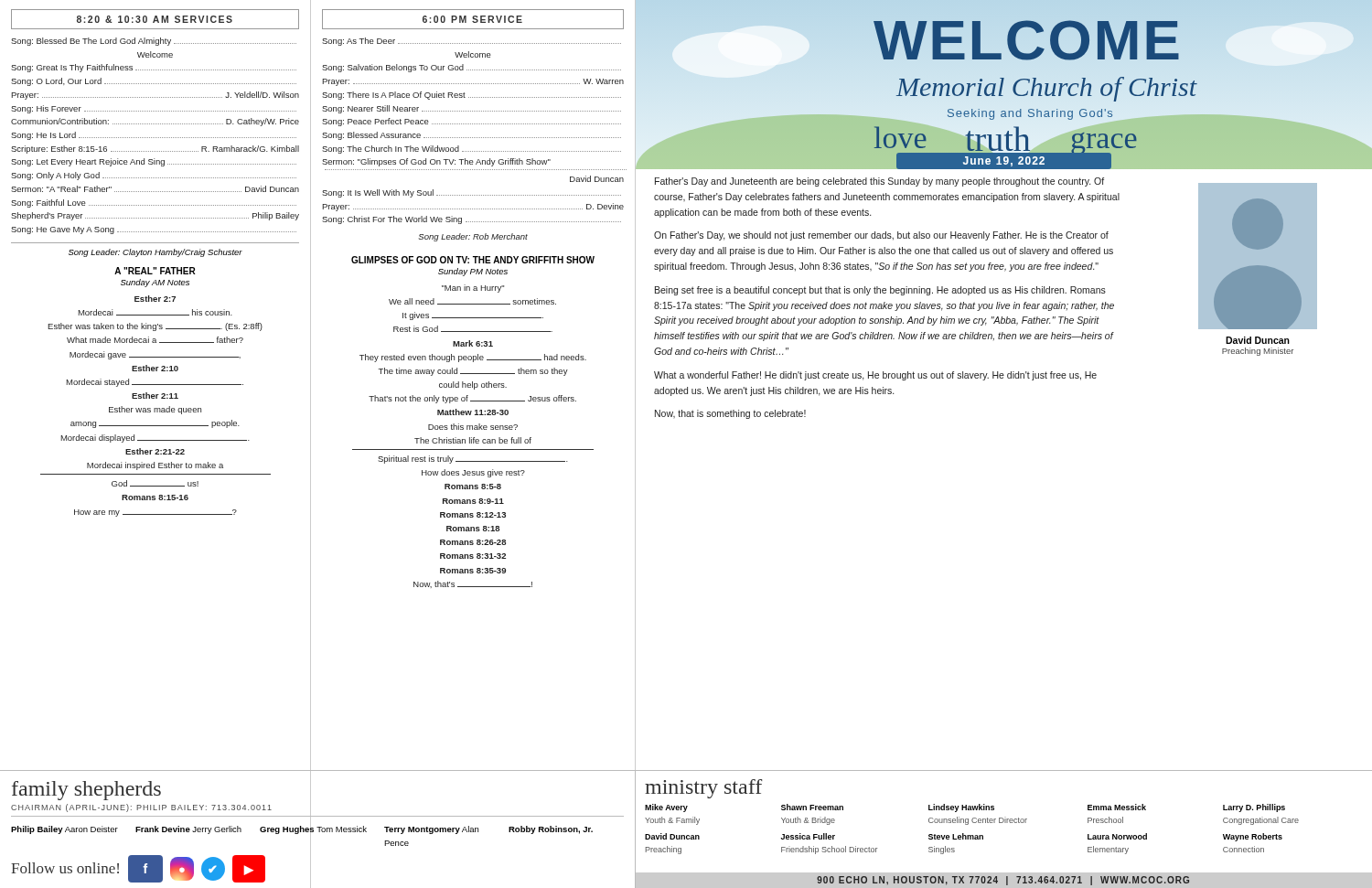Screen dimensions: 888x1372
Task: Locate the photo
Action: pyautogui.click(x=1258, y=269)
